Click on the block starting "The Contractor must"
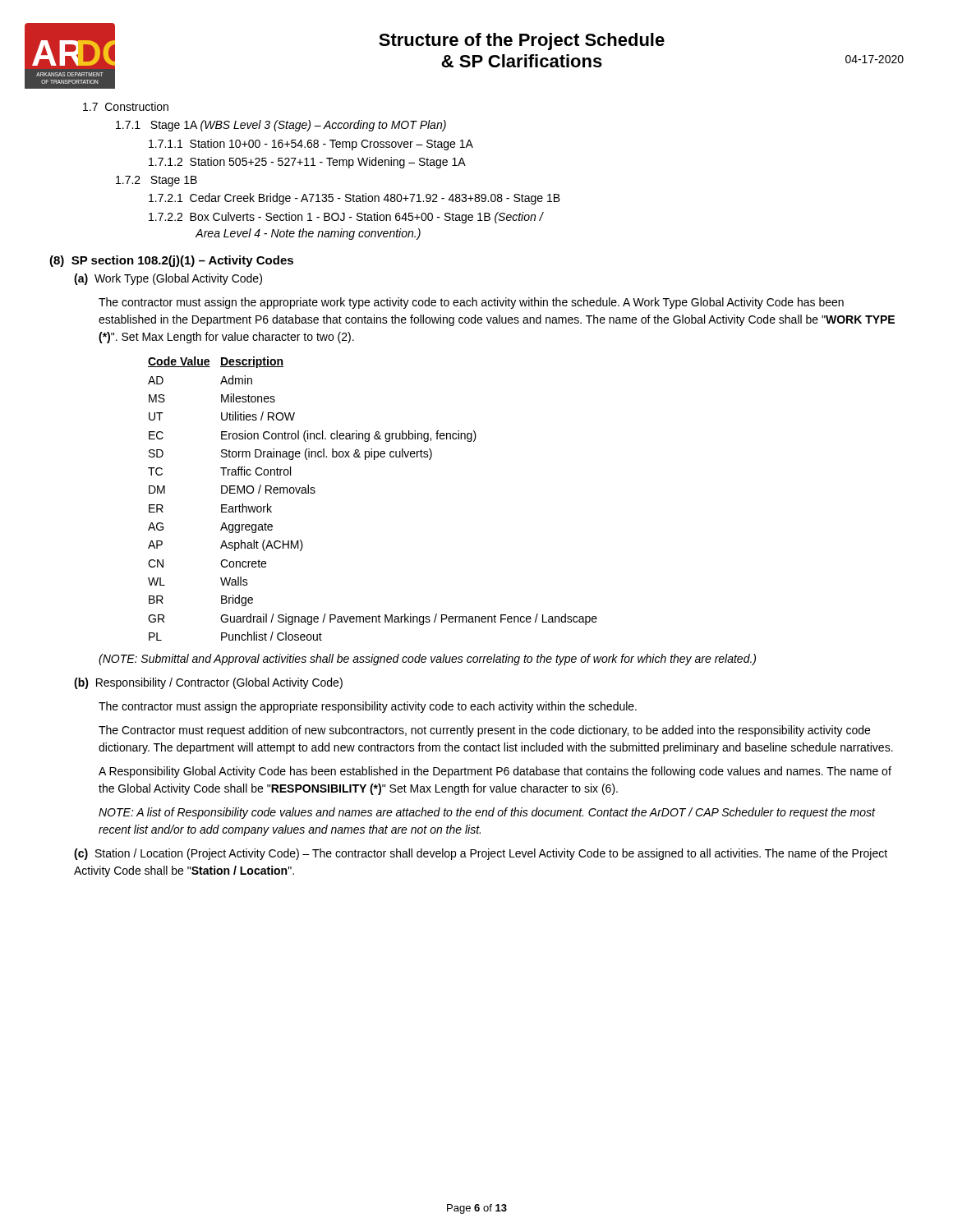 pyautogui.click(x=496, y=739)
